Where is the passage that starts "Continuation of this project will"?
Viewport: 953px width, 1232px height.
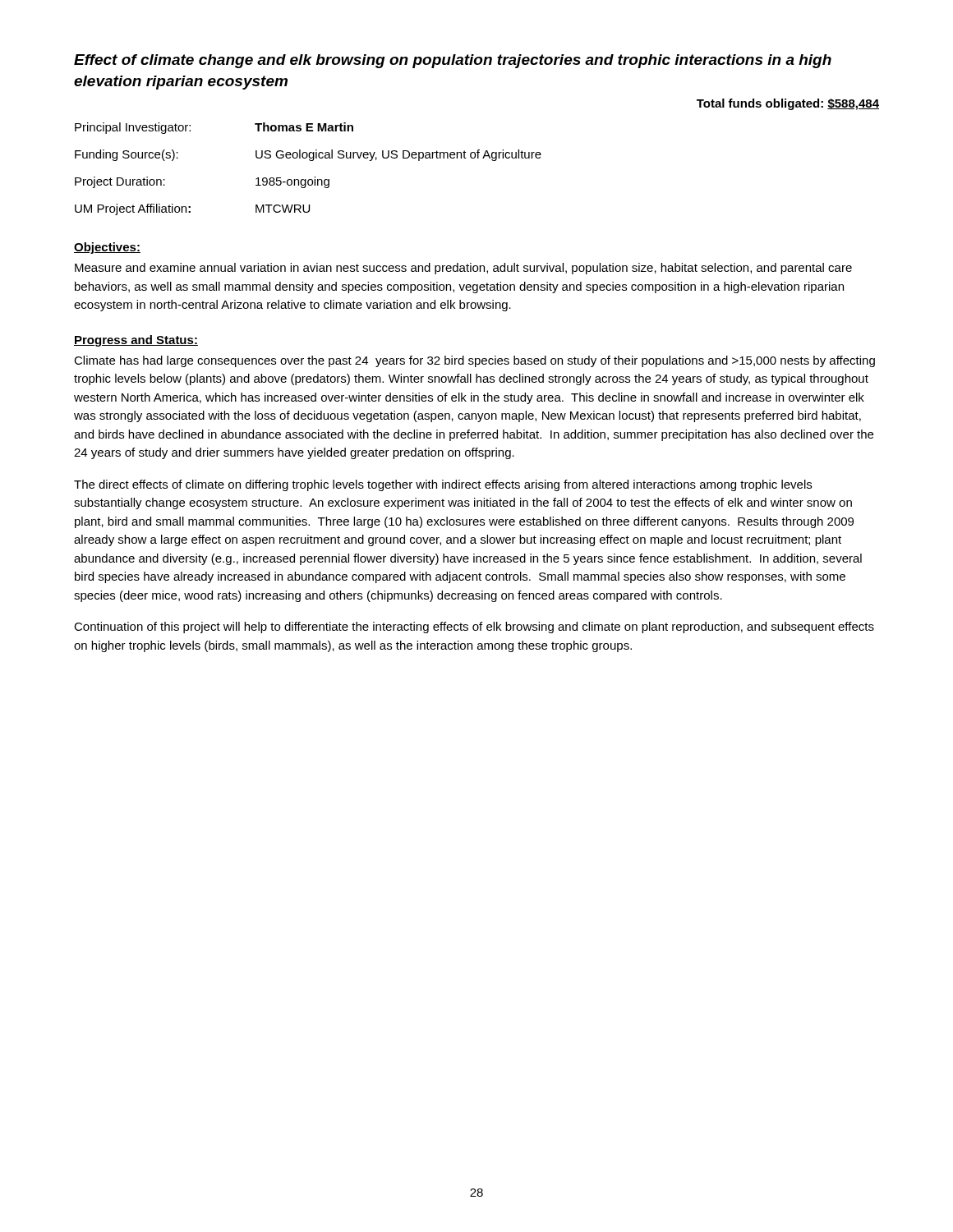pyautogui.click(x=474, y=636)
